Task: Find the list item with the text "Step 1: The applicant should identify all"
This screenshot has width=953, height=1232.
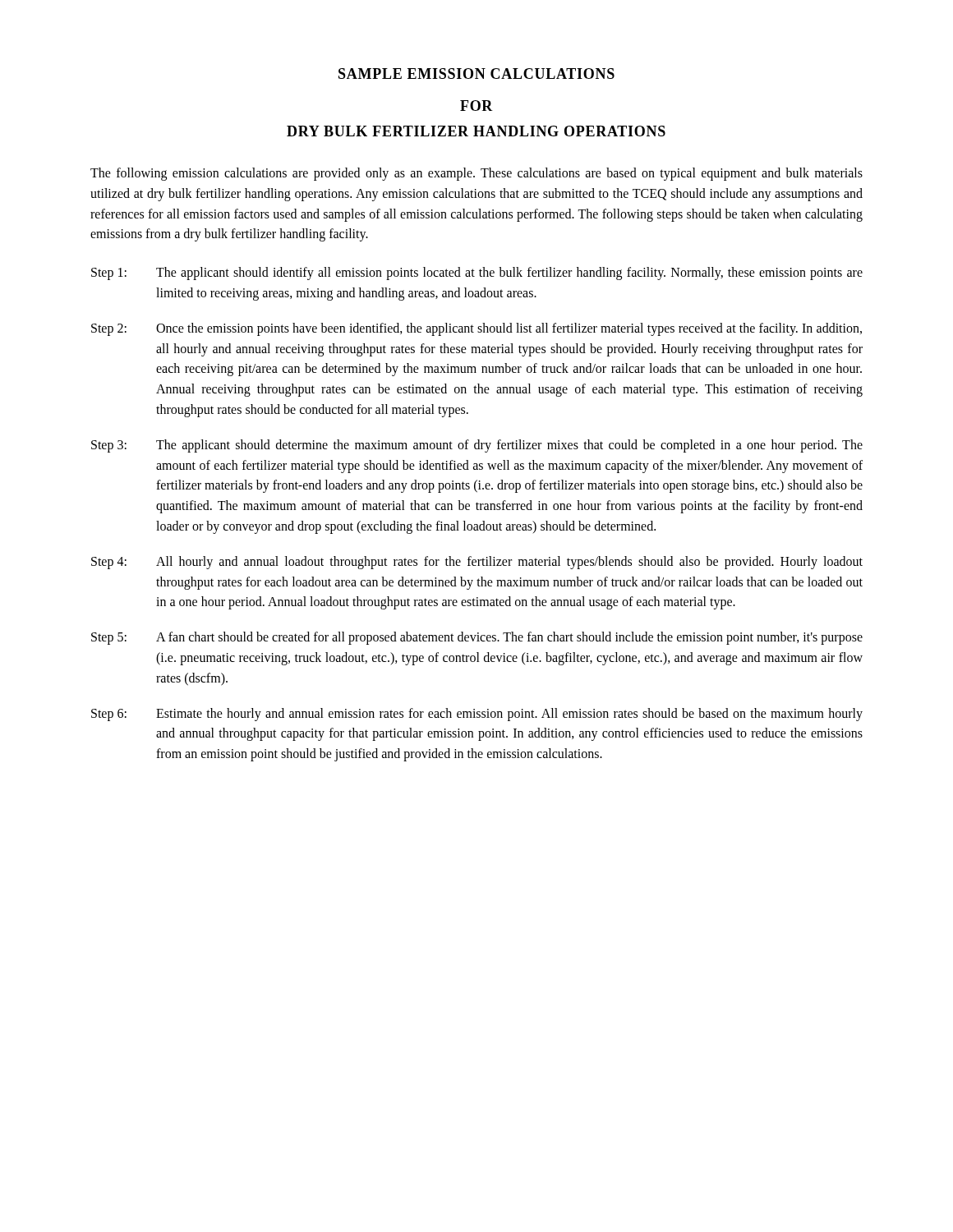Action: pyautogui.click(x=476, y=283)
